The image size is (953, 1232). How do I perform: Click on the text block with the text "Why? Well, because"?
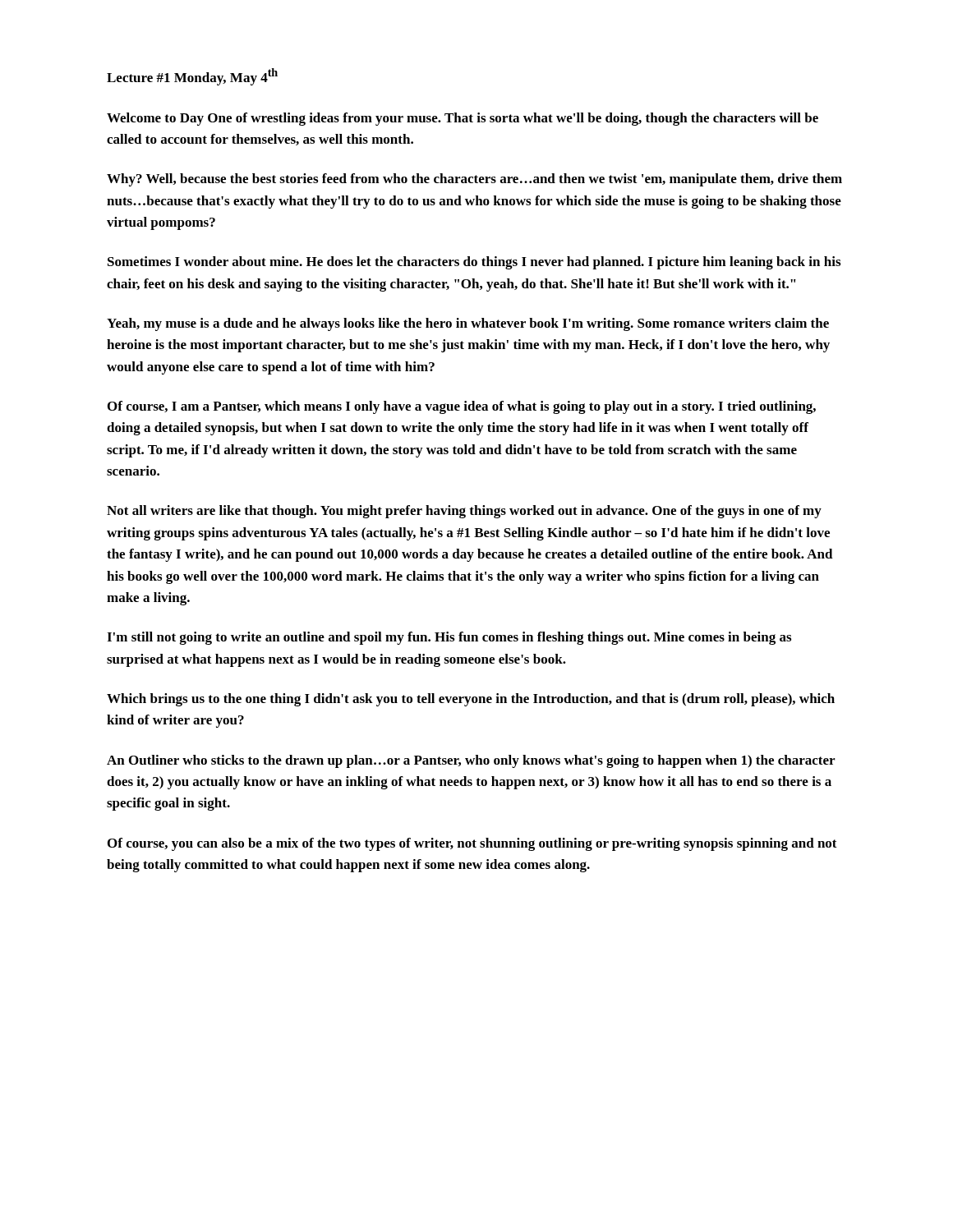[475, 201]
